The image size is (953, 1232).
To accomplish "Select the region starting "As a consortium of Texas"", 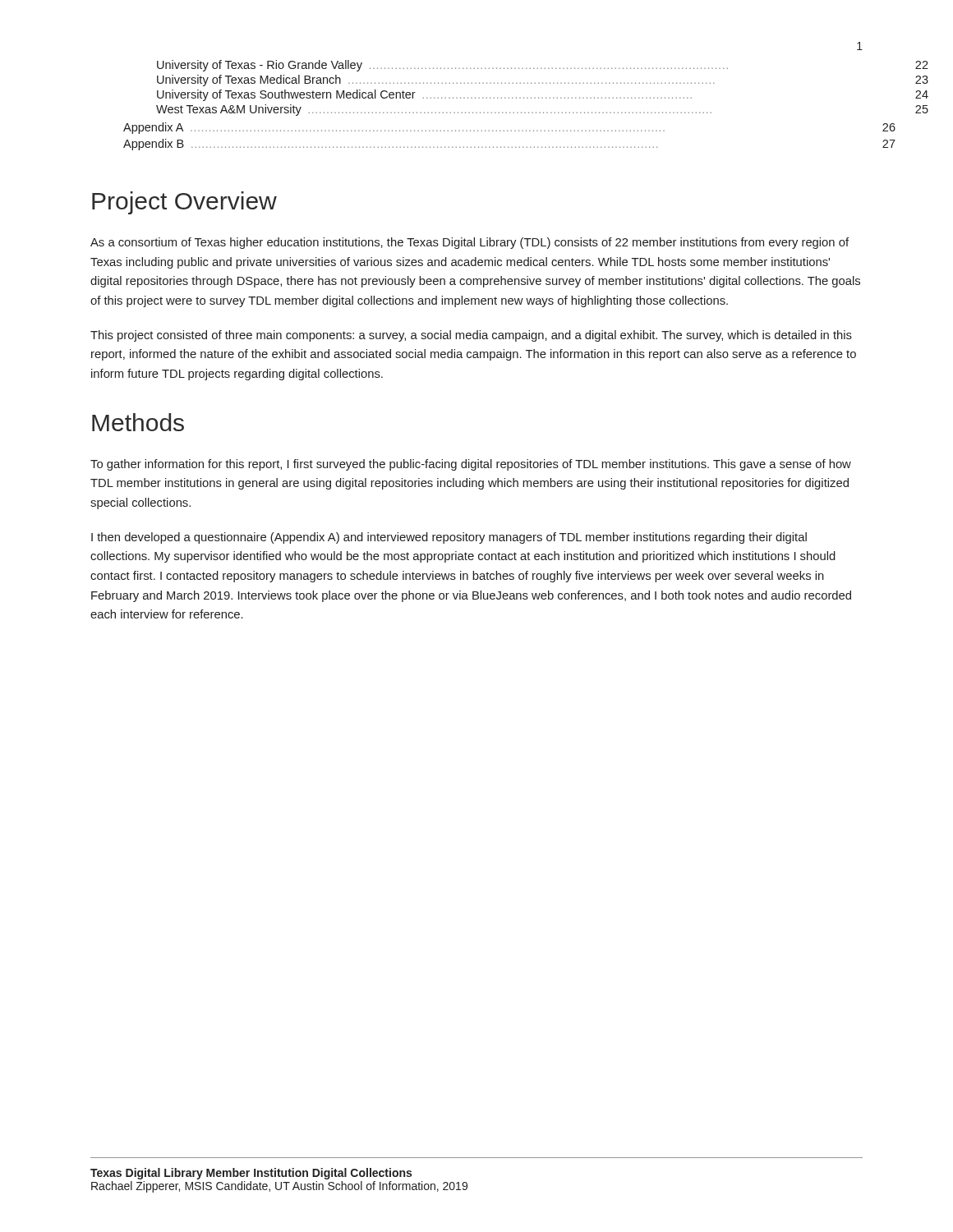I will 476,271.
